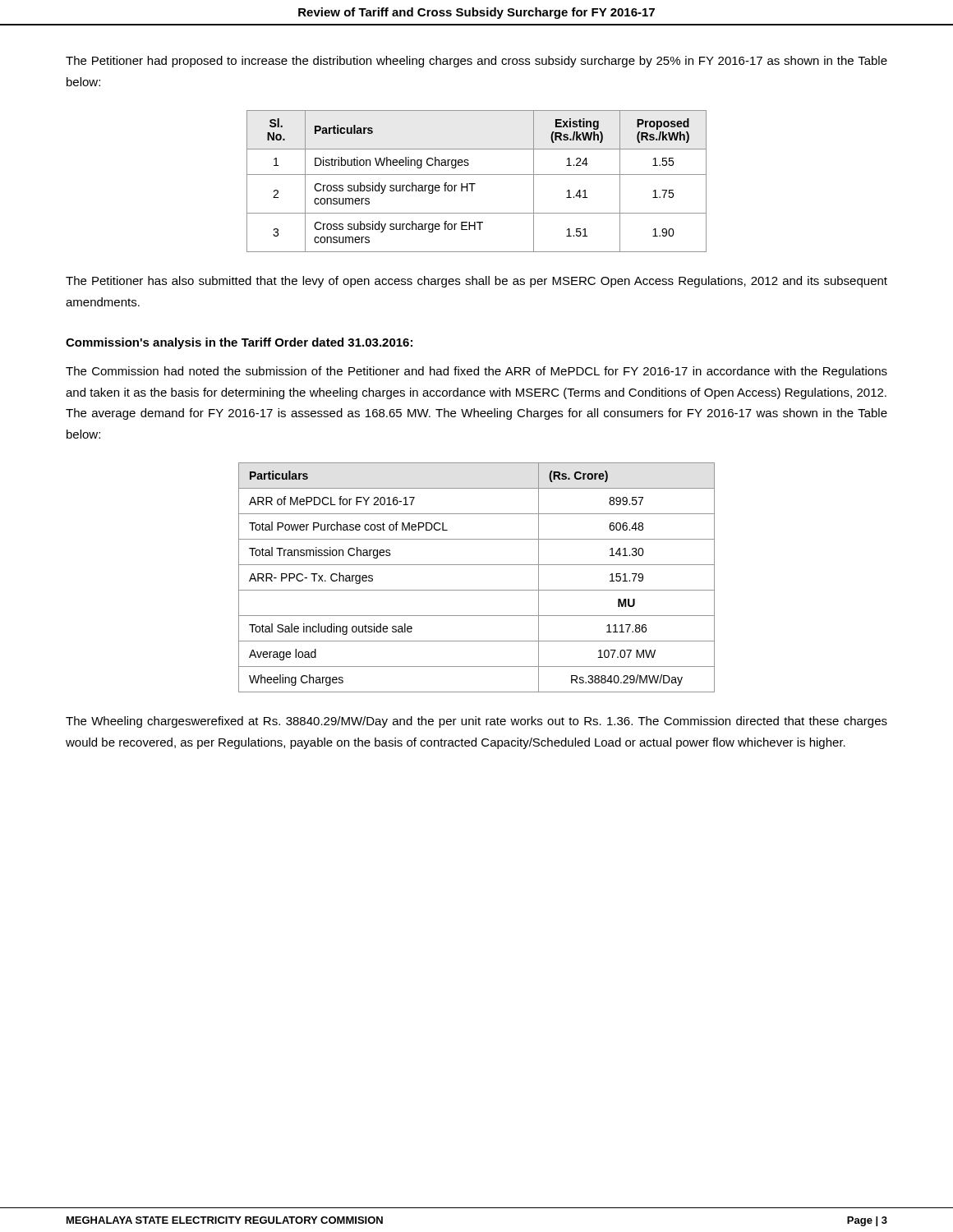Find the text block starting "The Commission had noted the submission"

tap(476, 402)
